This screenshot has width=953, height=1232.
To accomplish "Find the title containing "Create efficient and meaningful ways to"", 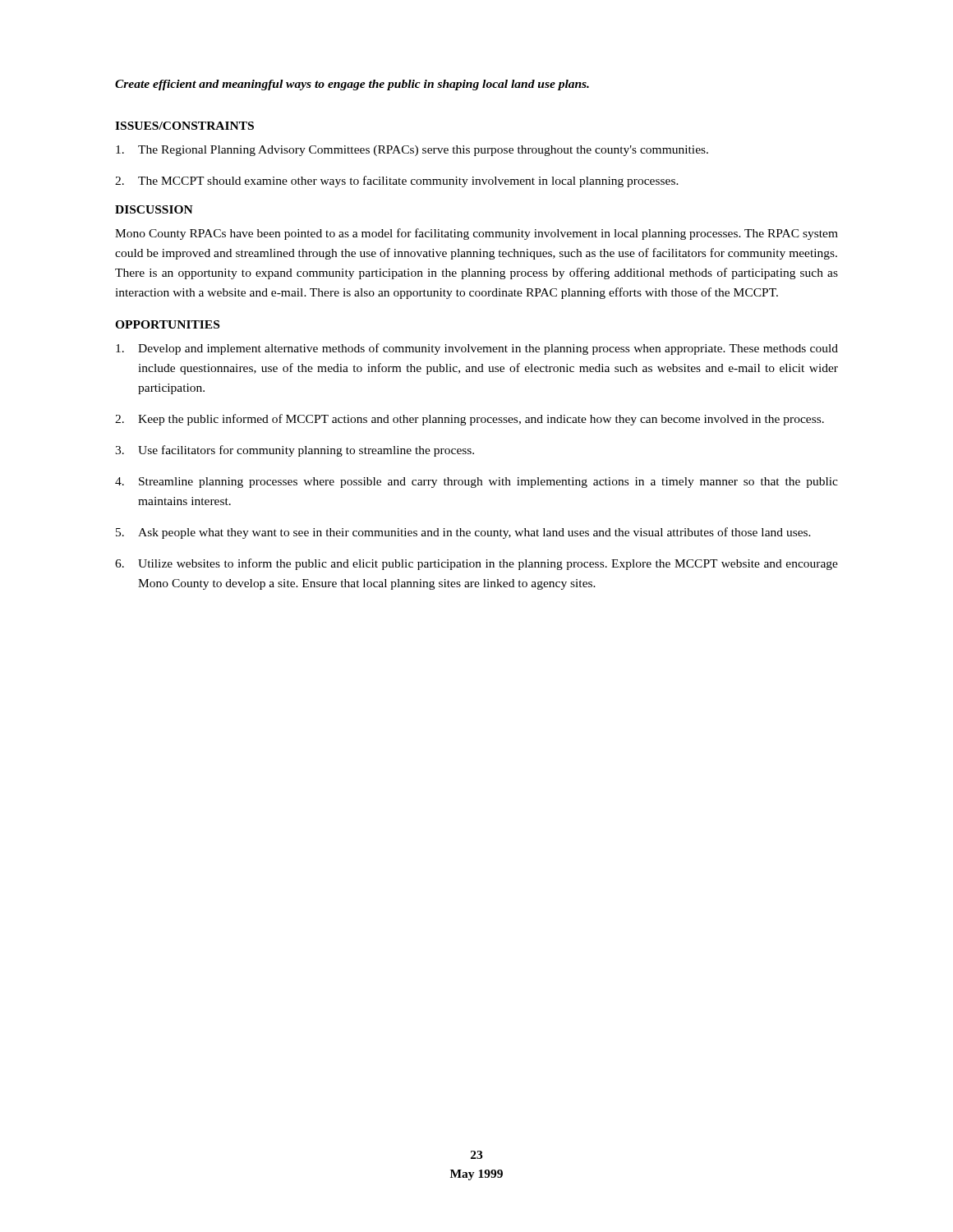I will point(476,84).
